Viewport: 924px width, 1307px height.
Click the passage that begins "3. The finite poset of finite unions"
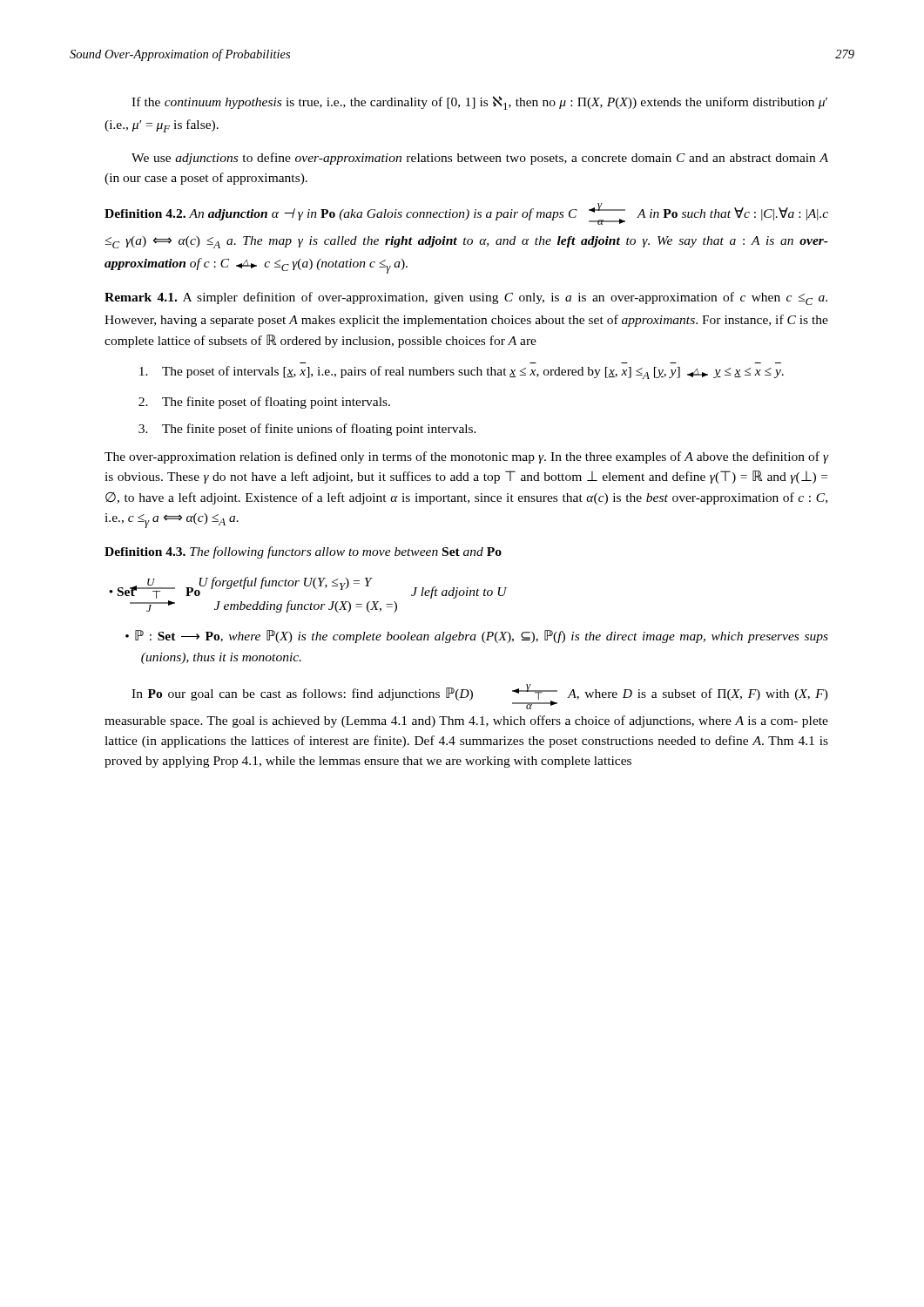(483, 428)
